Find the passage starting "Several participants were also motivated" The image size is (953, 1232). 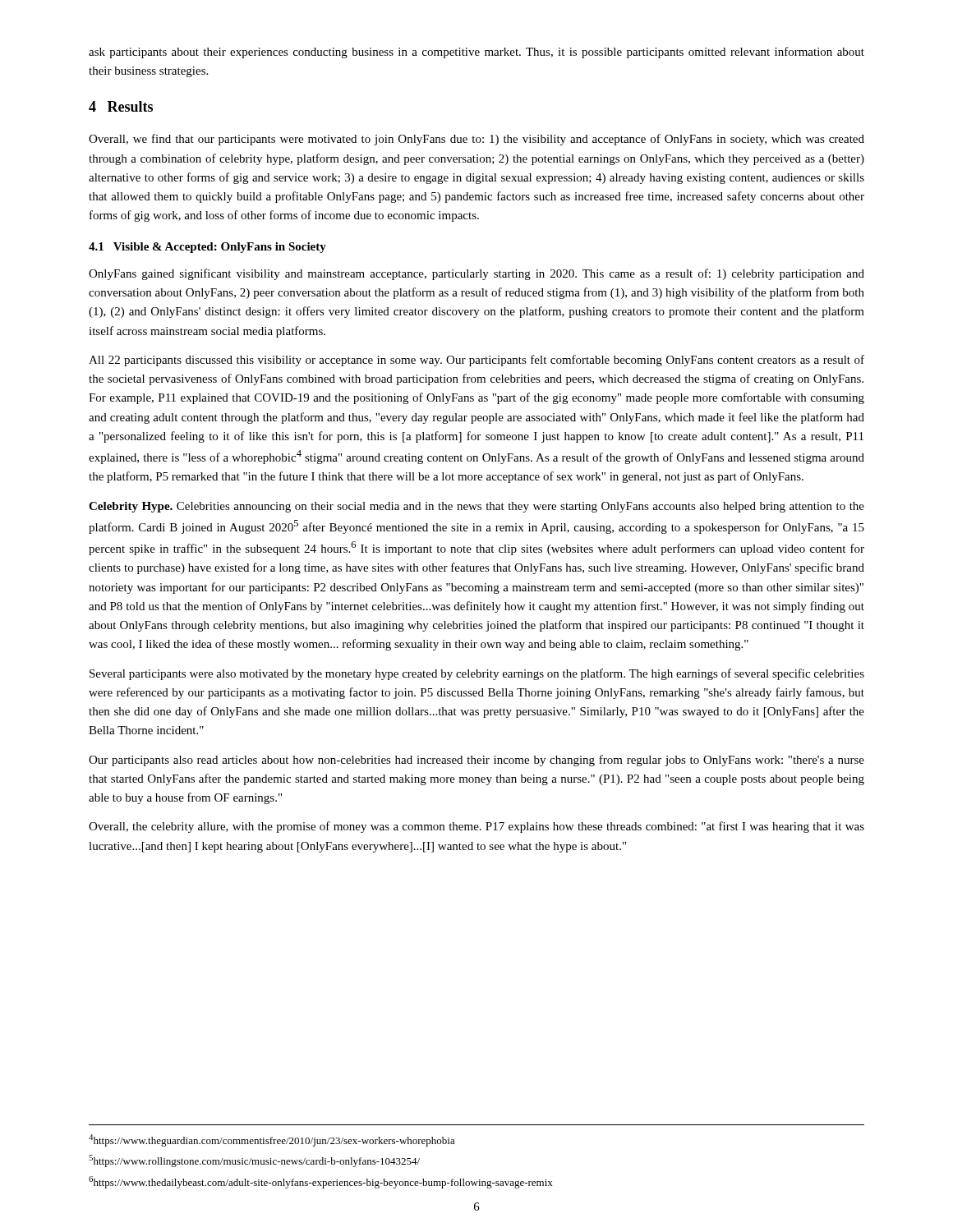point(476,702)
